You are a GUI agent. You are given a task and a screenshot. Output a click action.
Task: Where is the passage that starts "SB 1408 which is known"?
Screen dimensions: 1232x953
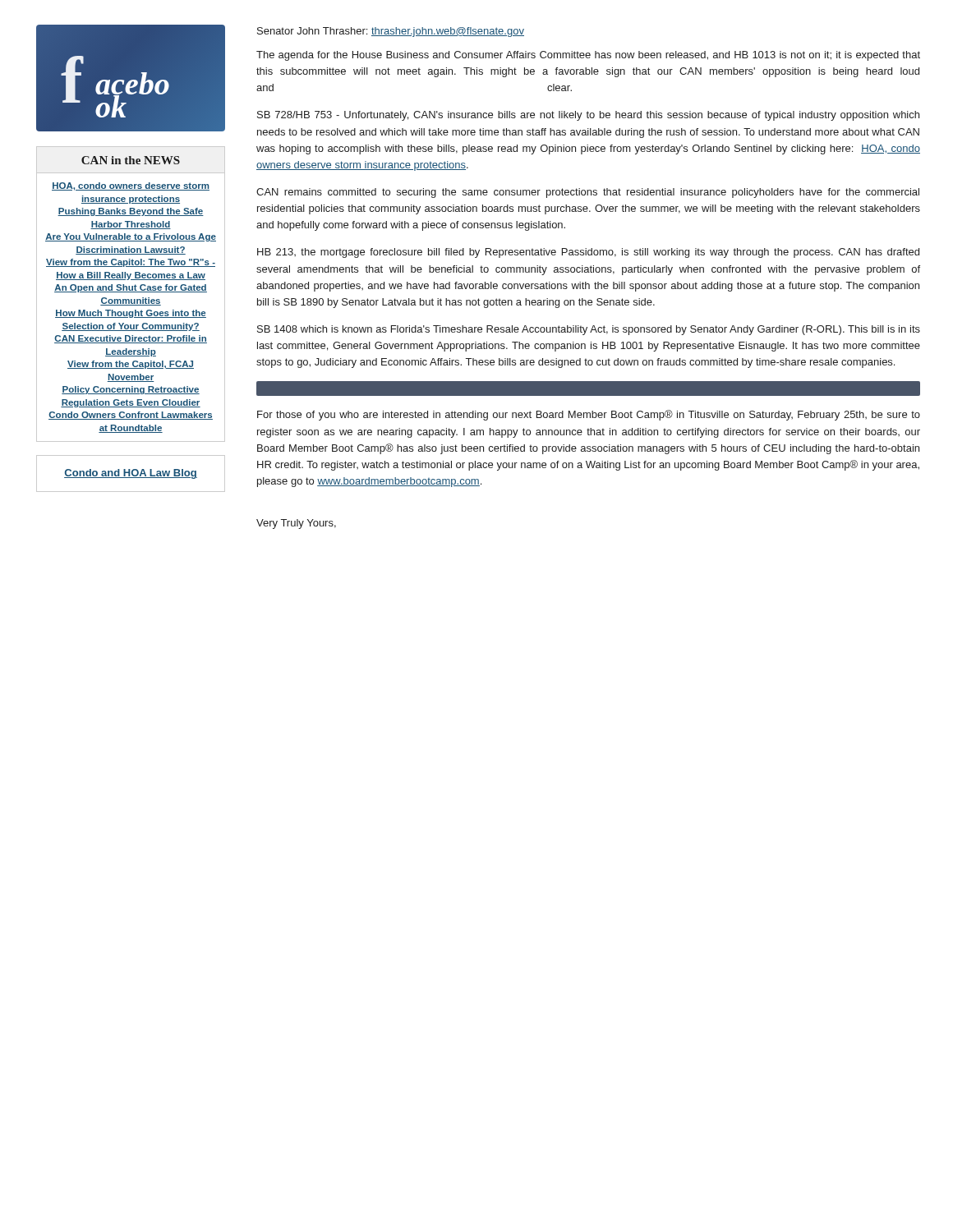tap(588, 345)
